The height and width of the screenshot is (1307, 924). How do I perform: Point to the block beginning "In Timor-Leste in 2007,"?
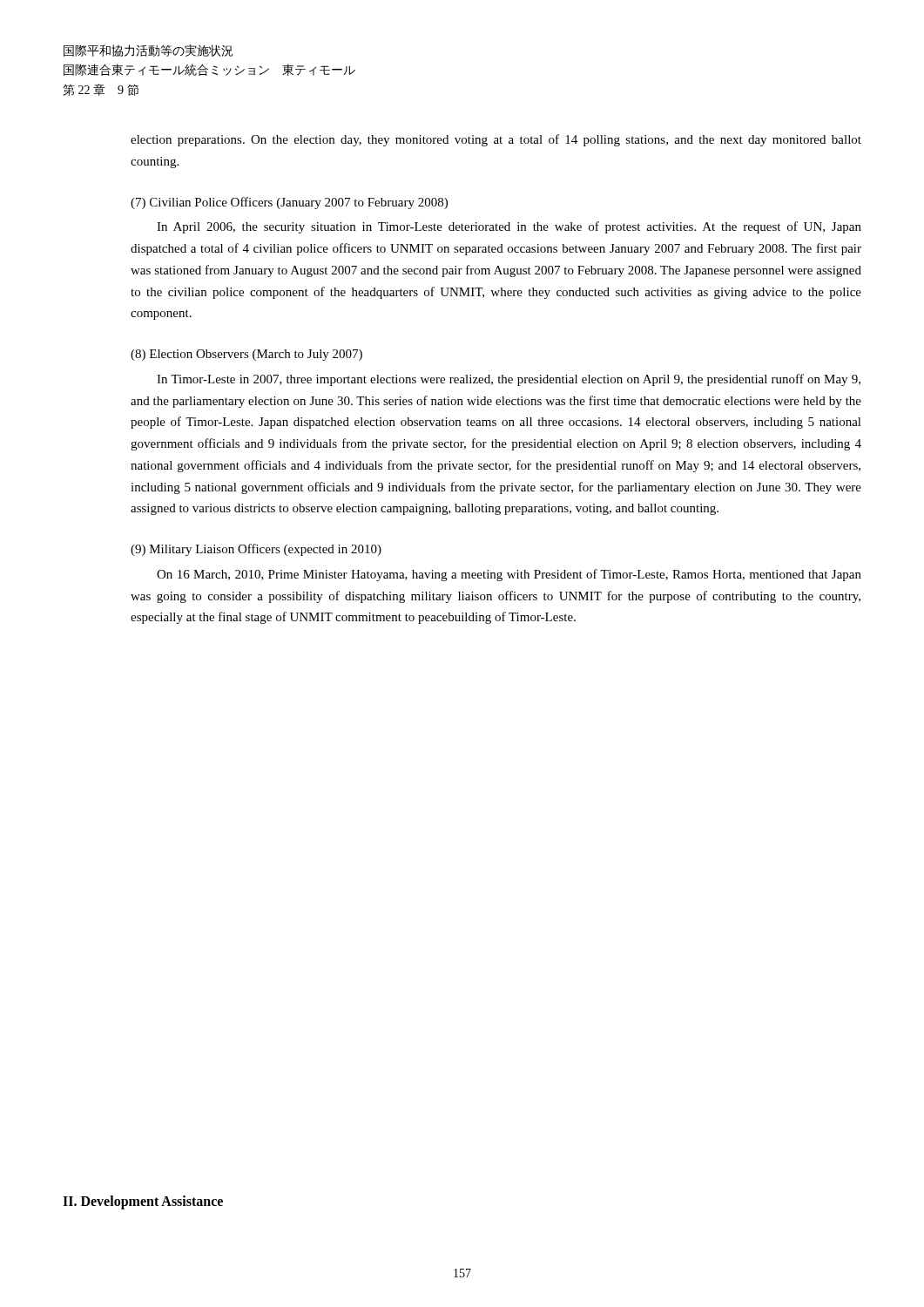pyautogui.click(x=496, y=444)
